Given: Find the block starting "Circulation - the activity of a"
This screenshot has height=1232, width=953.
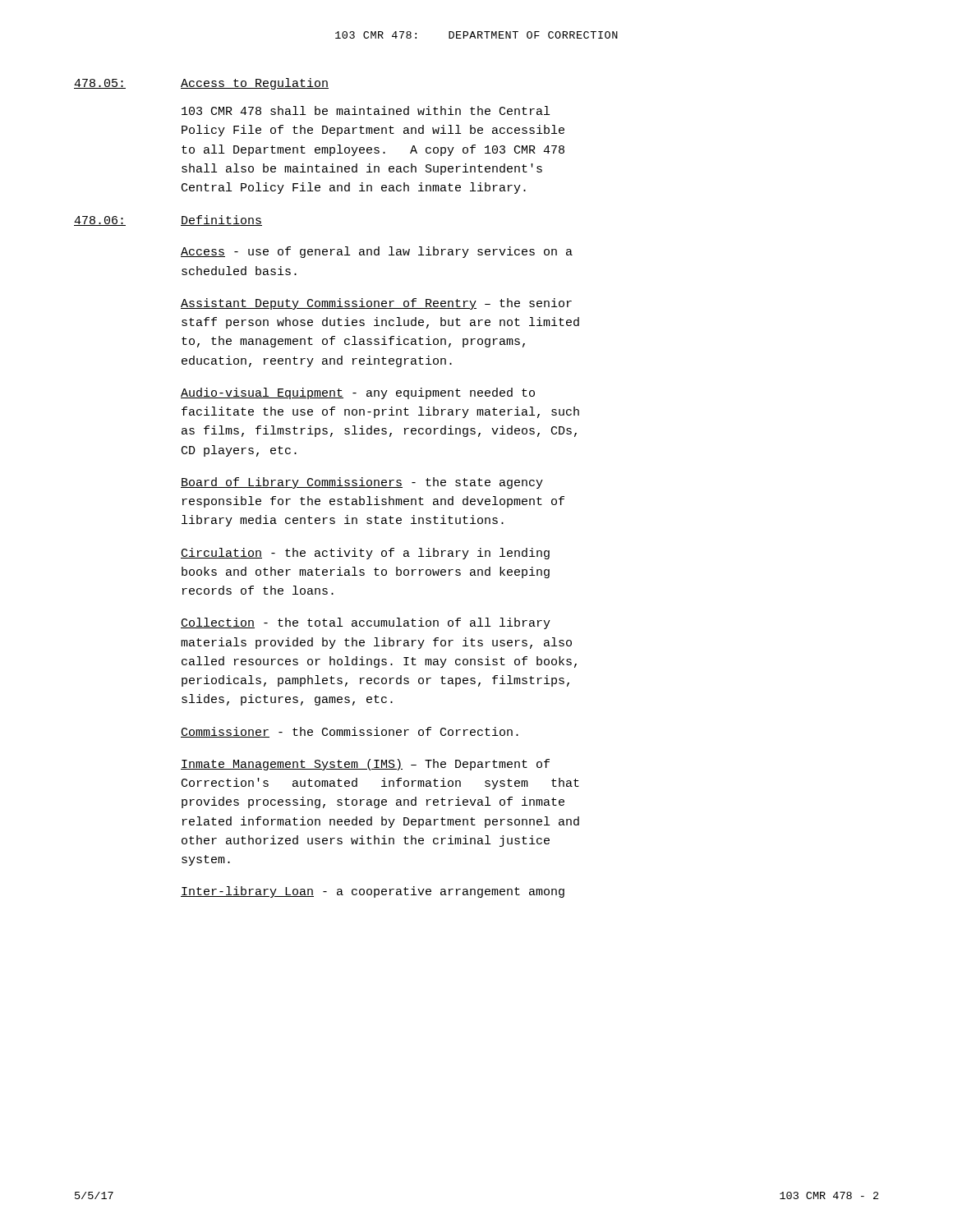Looking at the screenshot, I should click(x=366, y=573).
